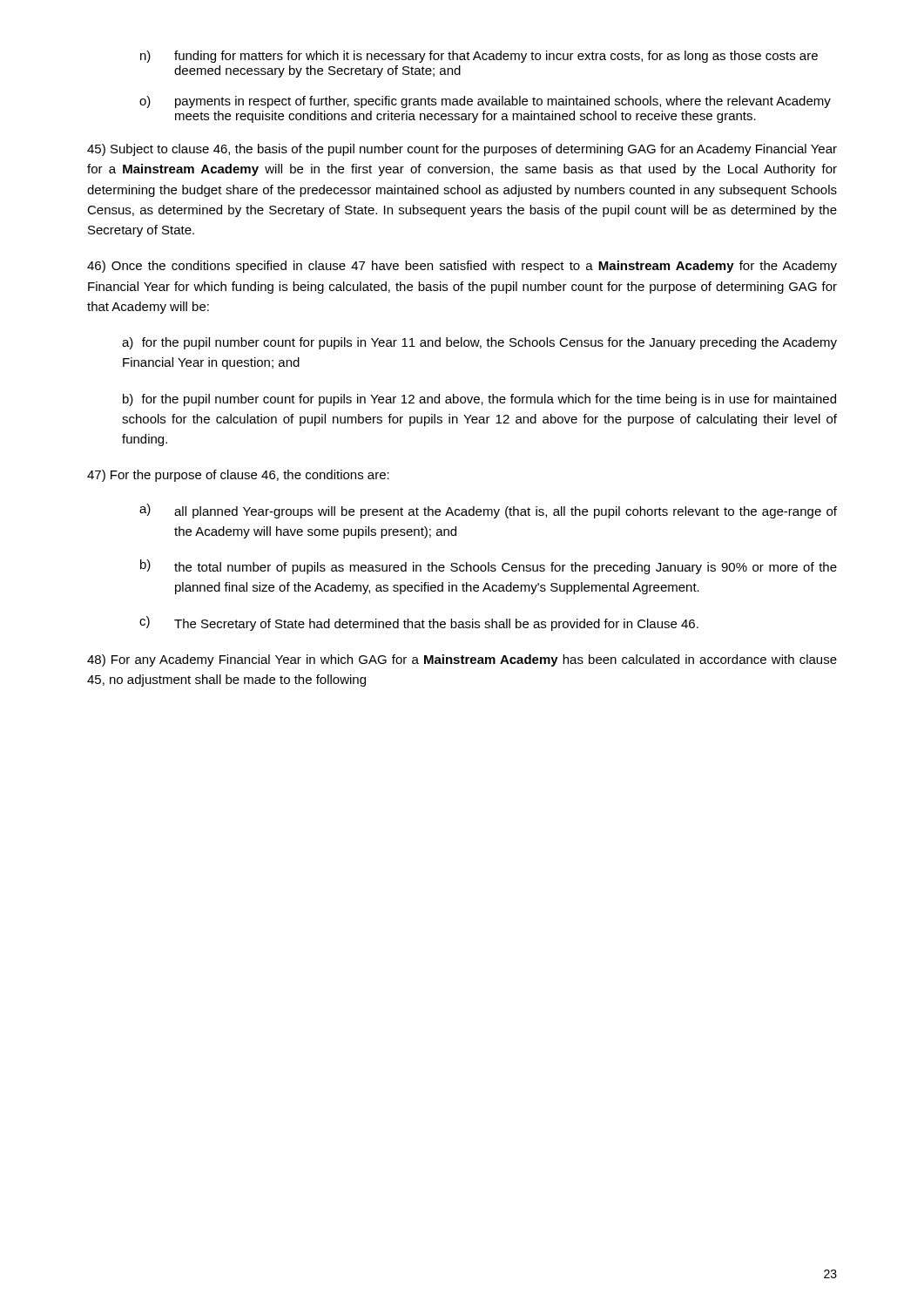Point to the region starting "b) for the pupil"
This screenshot has width=924, height=1307.
(x=479, y=418)
